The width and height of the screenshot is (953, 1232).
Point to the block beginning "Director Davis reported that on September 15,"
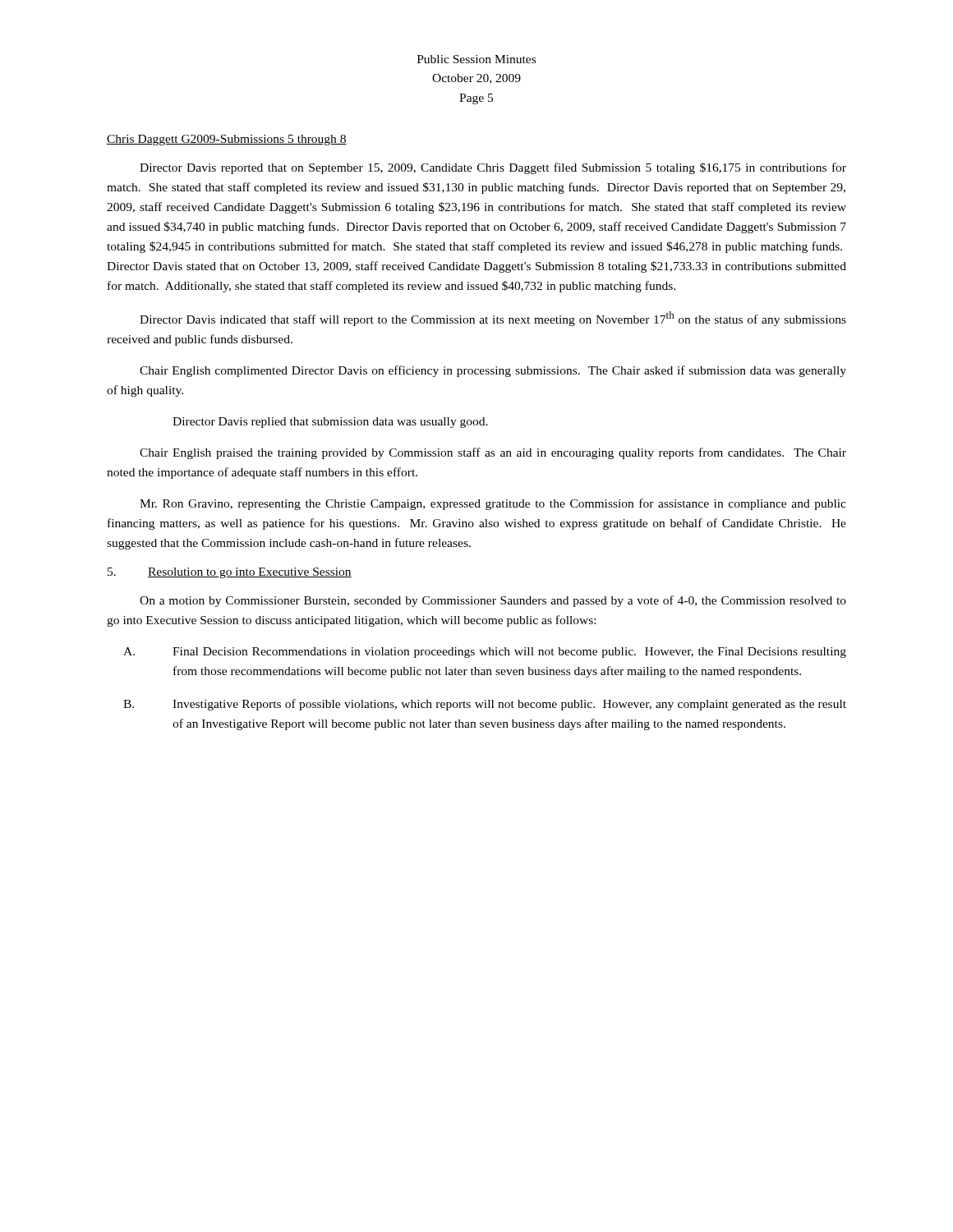pos(476,226)
